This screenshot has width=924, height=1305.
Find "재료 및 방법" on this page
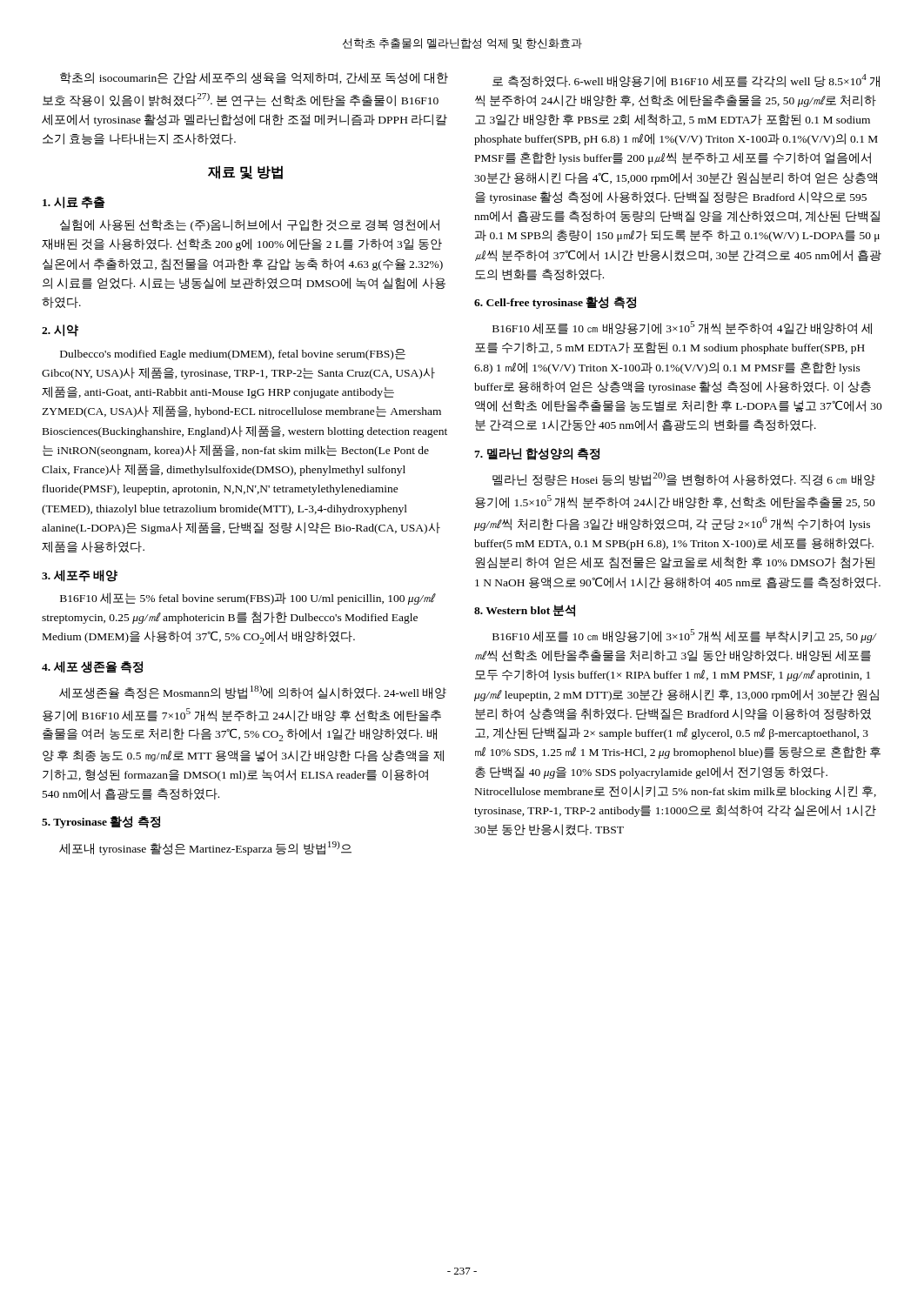tap(246, 172)
